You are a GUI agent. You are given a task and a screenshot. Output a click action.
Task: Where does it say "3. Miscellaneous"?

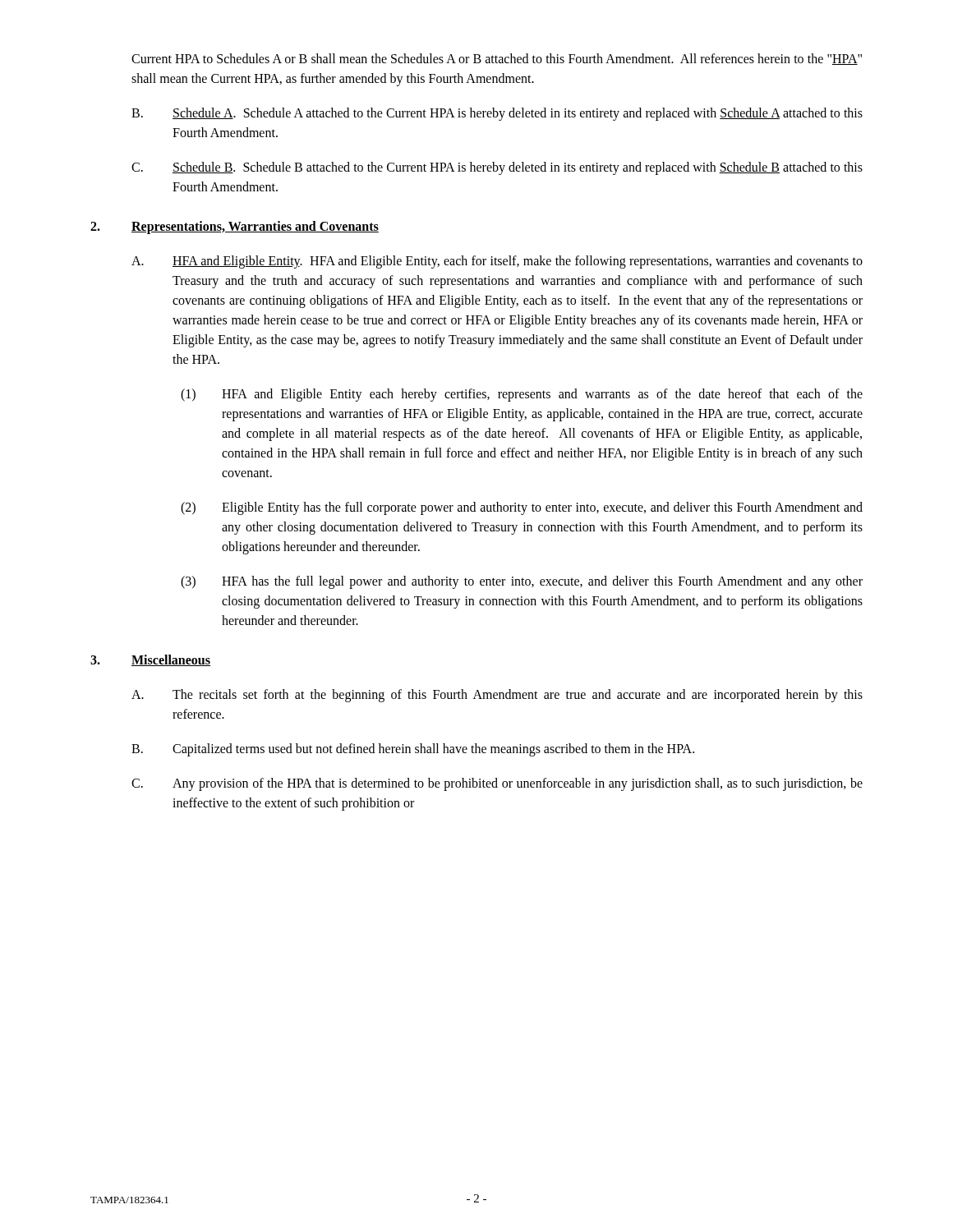(x=150, y=660)
